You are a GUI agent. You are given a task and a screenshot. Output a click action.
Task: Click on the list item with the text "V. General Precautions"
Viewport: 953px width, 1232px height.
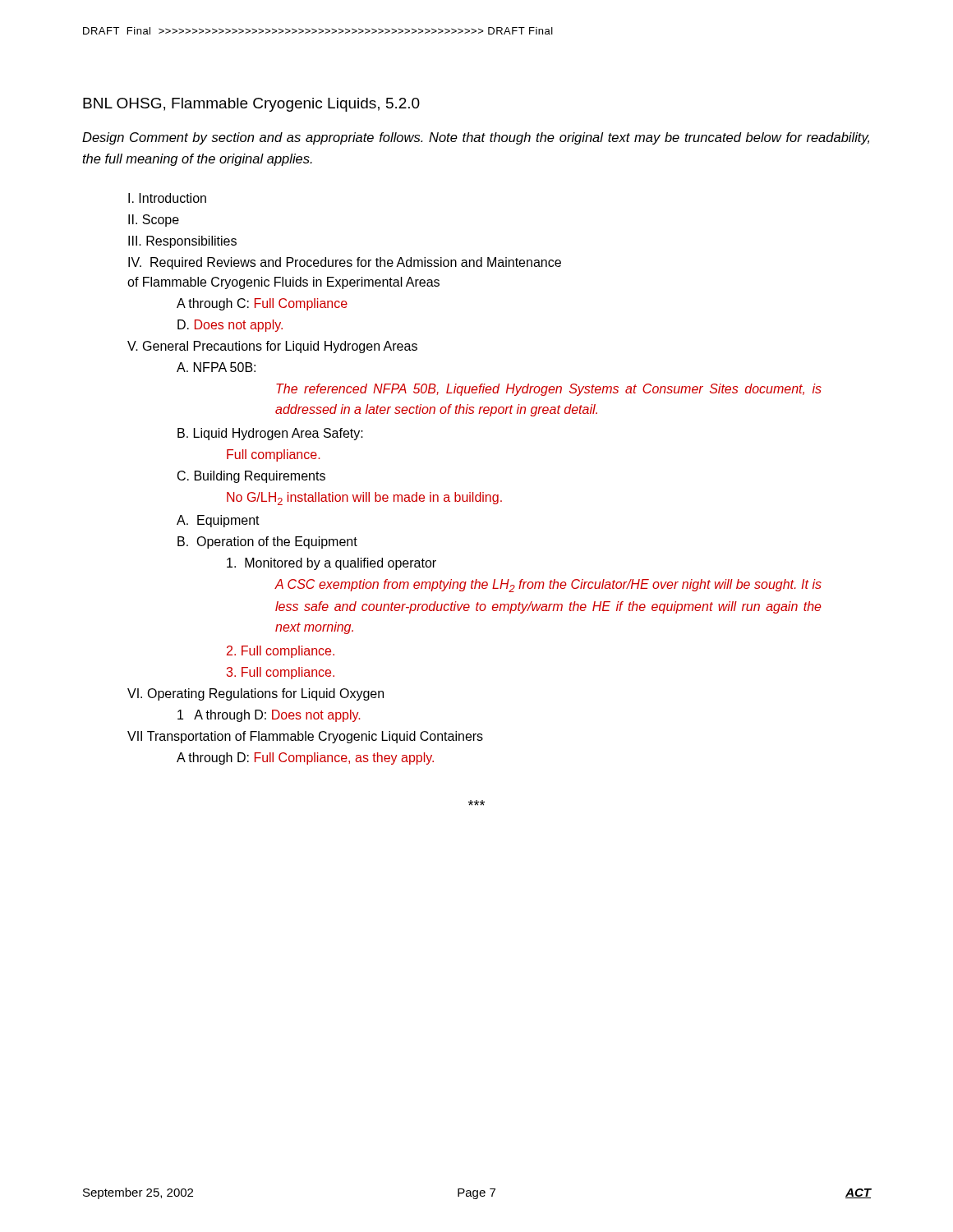click(273, 346)
